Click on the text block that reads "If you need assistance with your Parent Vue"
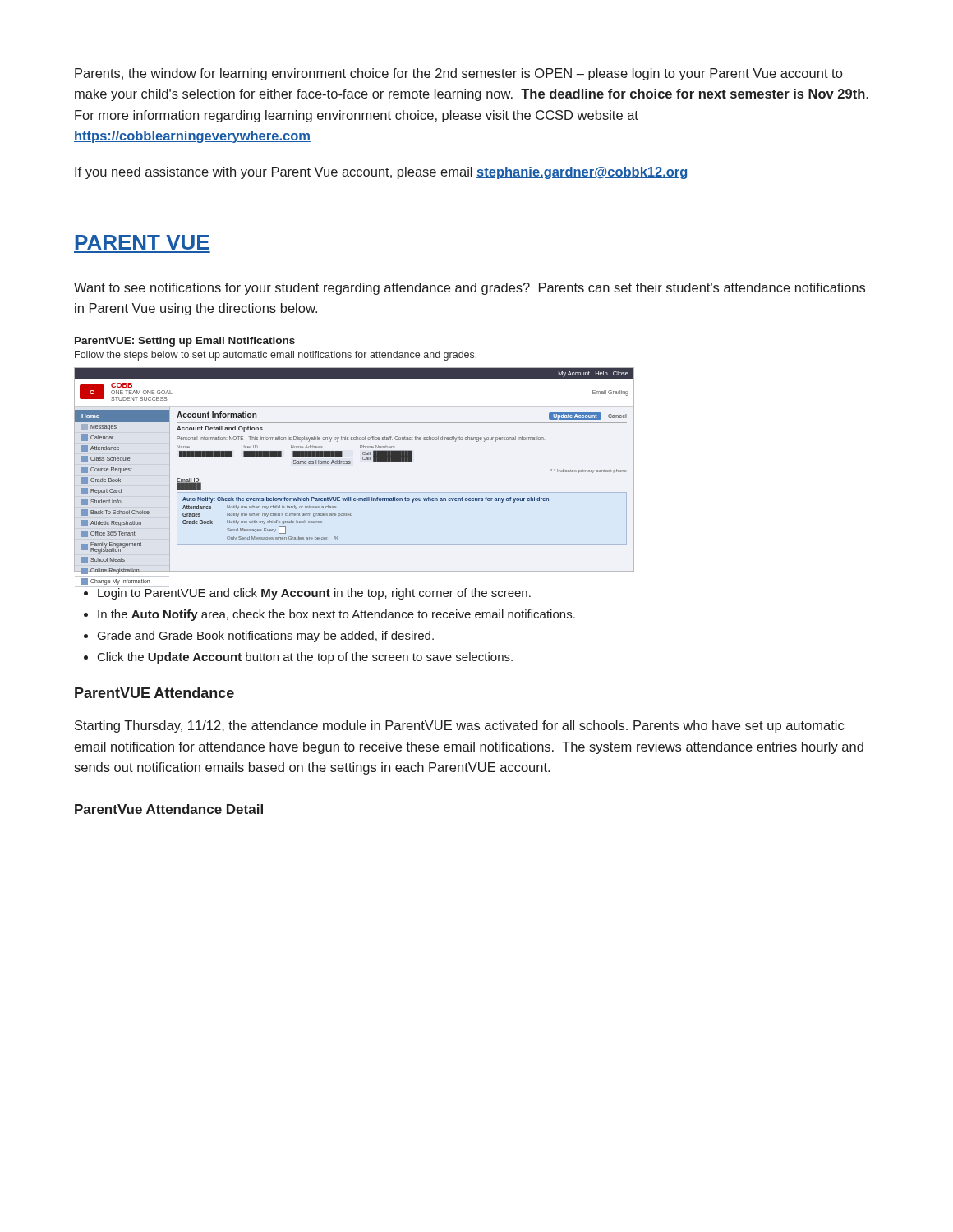Viewport: 953px width, 1232px height. [476, 172]
